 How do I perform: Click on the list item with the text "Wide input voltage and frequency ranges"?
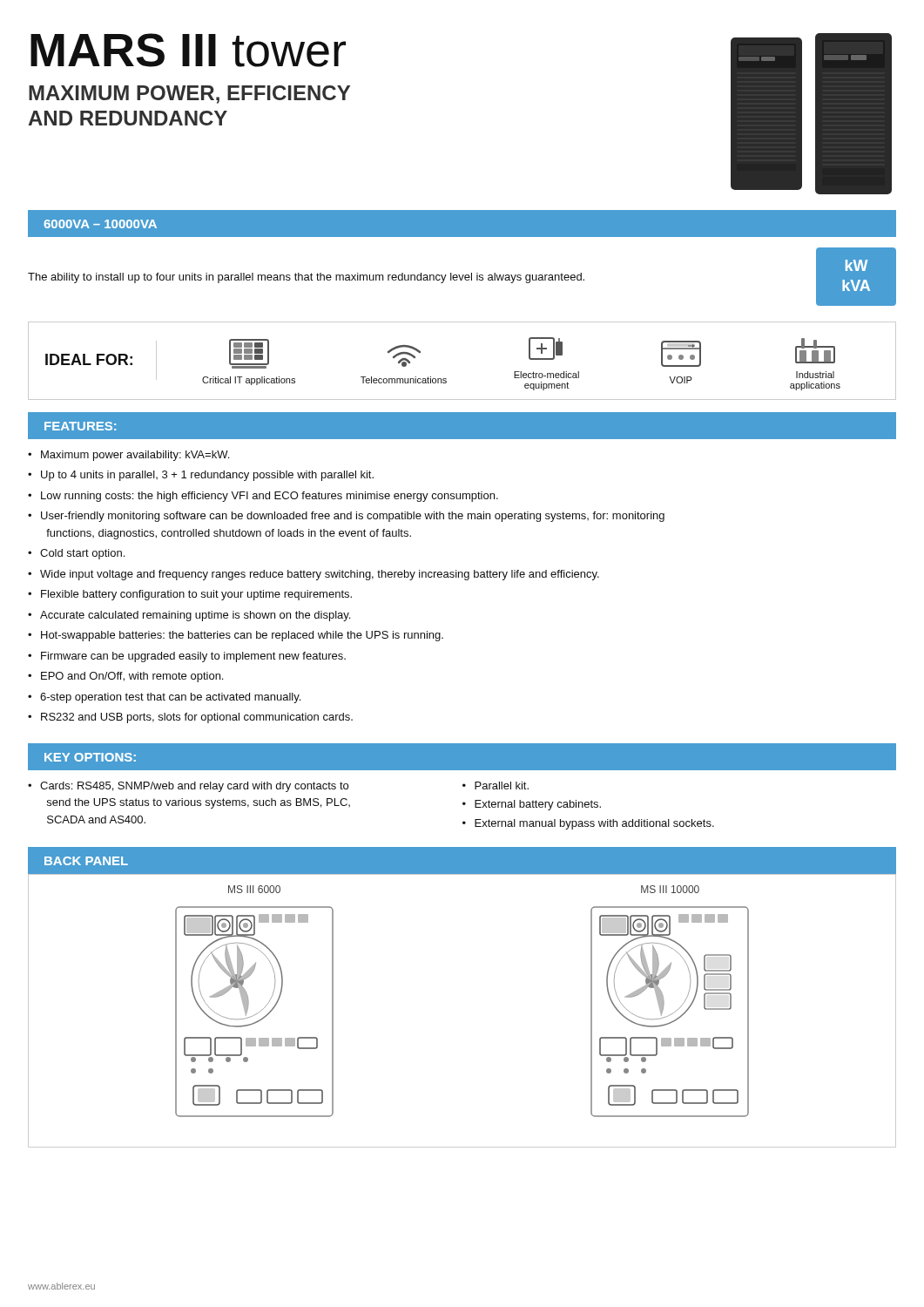pos(320,574)
